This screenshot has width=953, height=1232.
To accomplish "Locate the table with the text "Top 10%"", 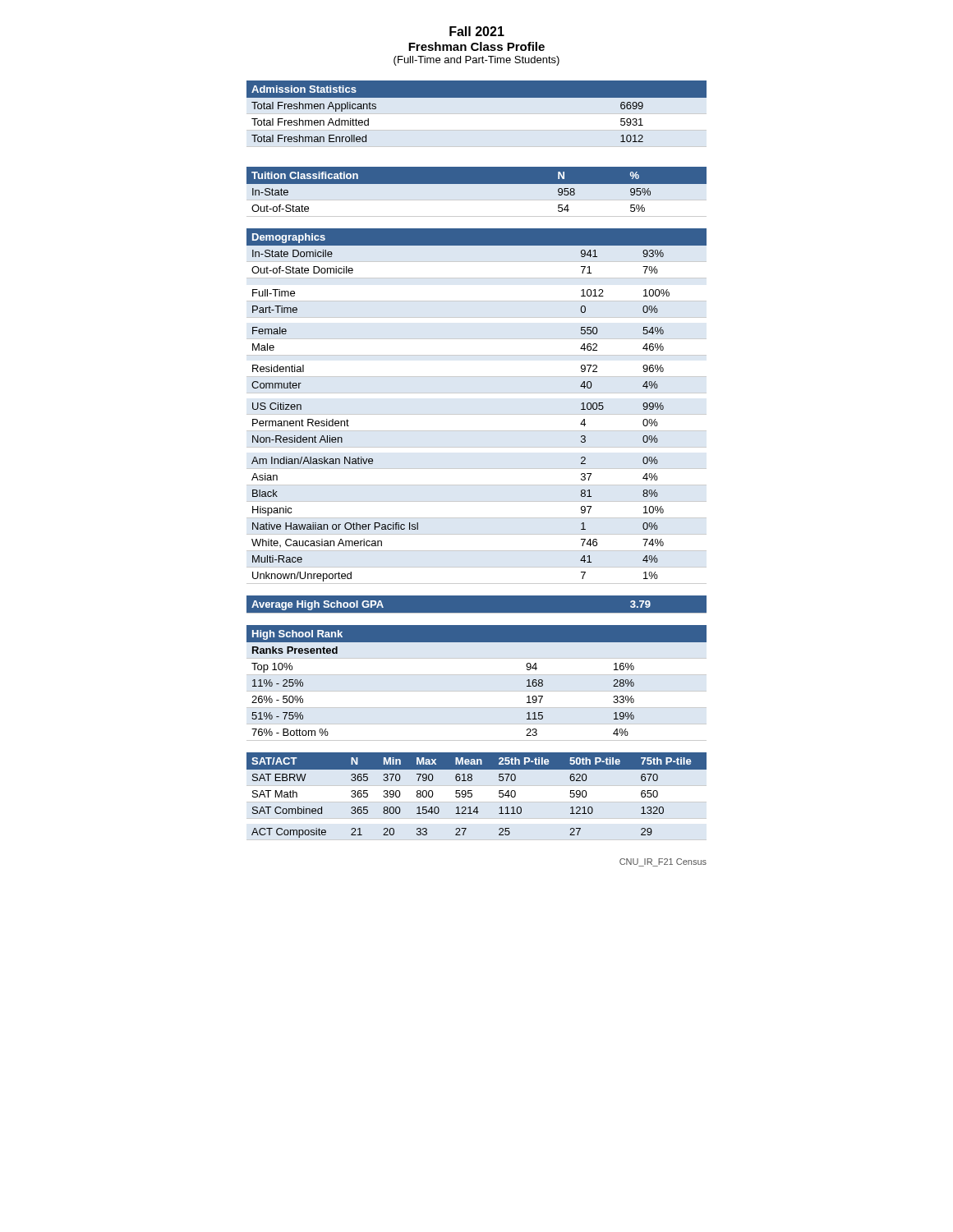I will [476, 683].
